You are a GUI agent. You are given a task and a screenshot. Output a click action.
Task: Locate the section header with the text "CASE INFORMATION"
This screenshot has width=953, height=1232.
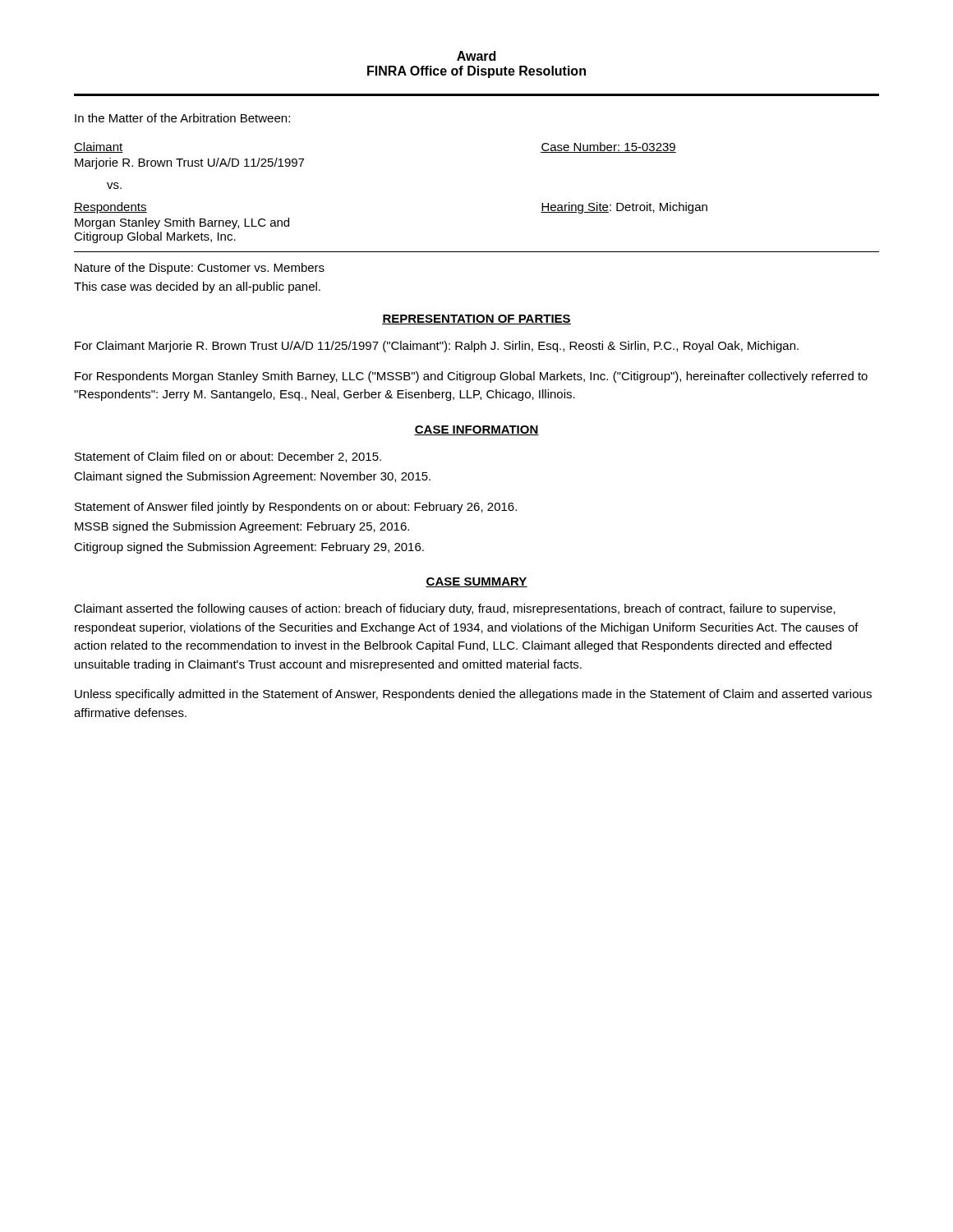tap(476, 429)
